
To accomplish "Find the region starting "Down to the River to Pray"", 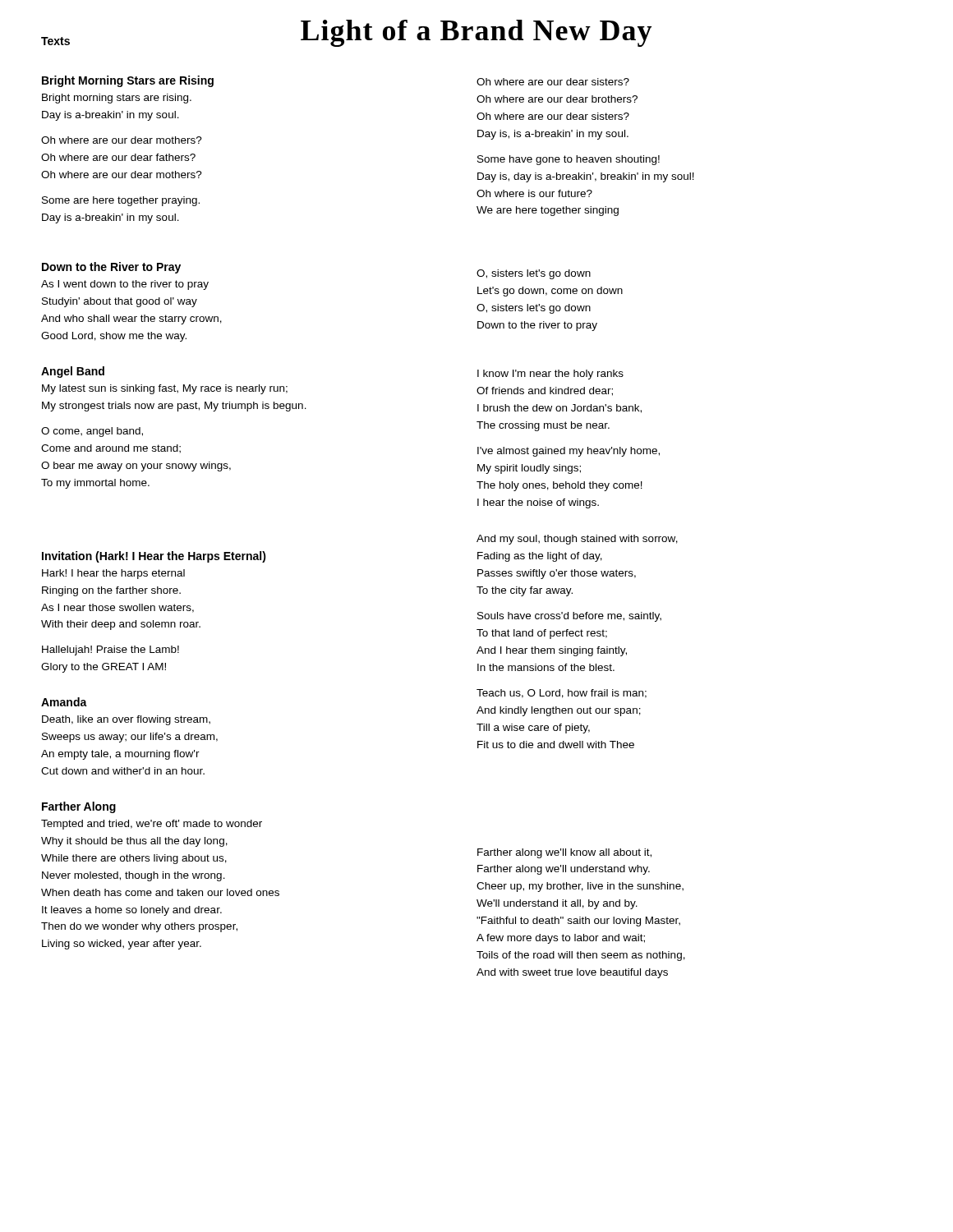I will coord(111,267).
